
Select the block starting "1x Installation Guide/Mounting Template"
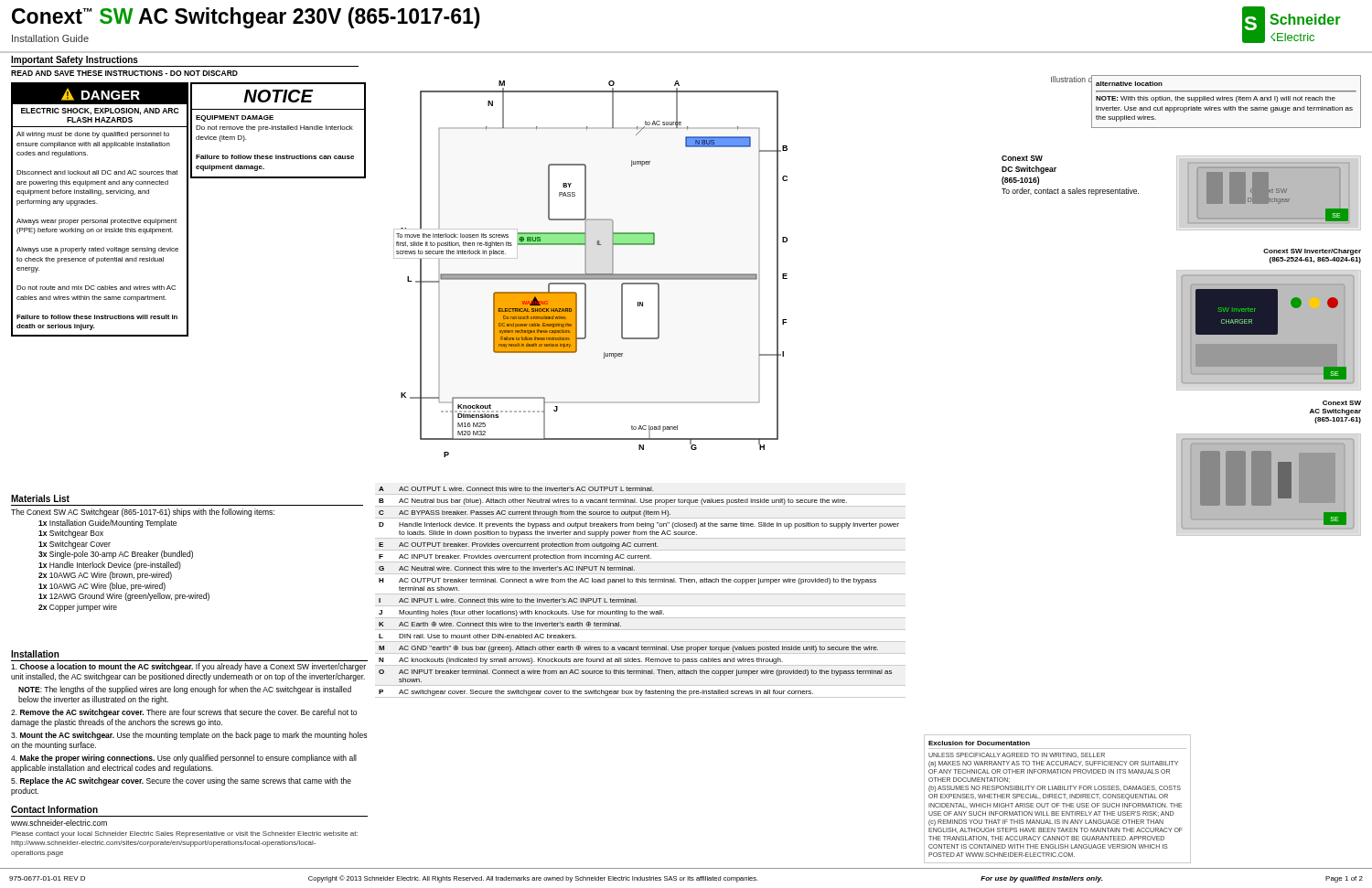point(108,523)
